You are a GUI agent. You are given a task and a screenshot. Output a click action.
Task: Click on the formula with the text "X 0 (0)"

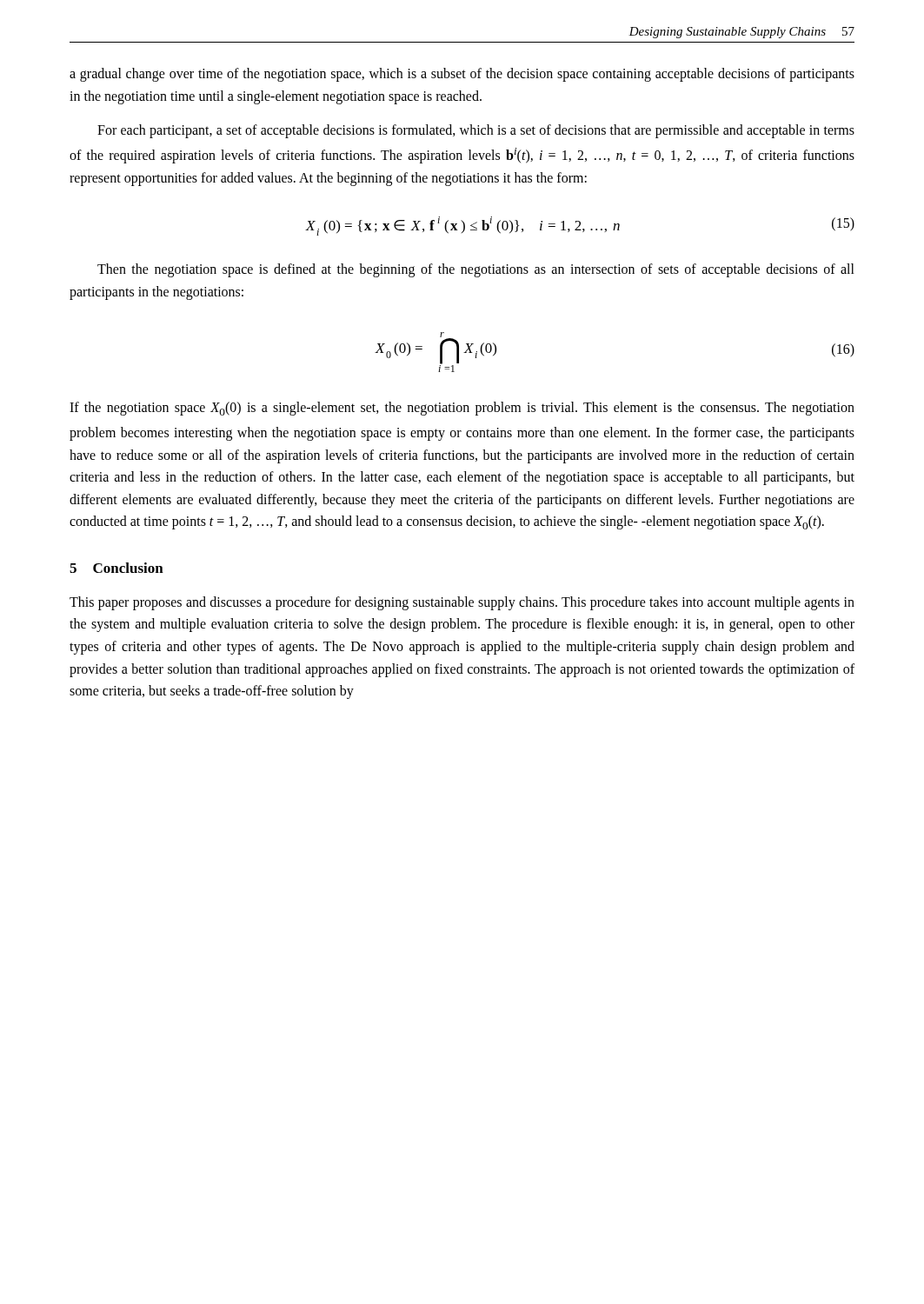tap(442, 352)
